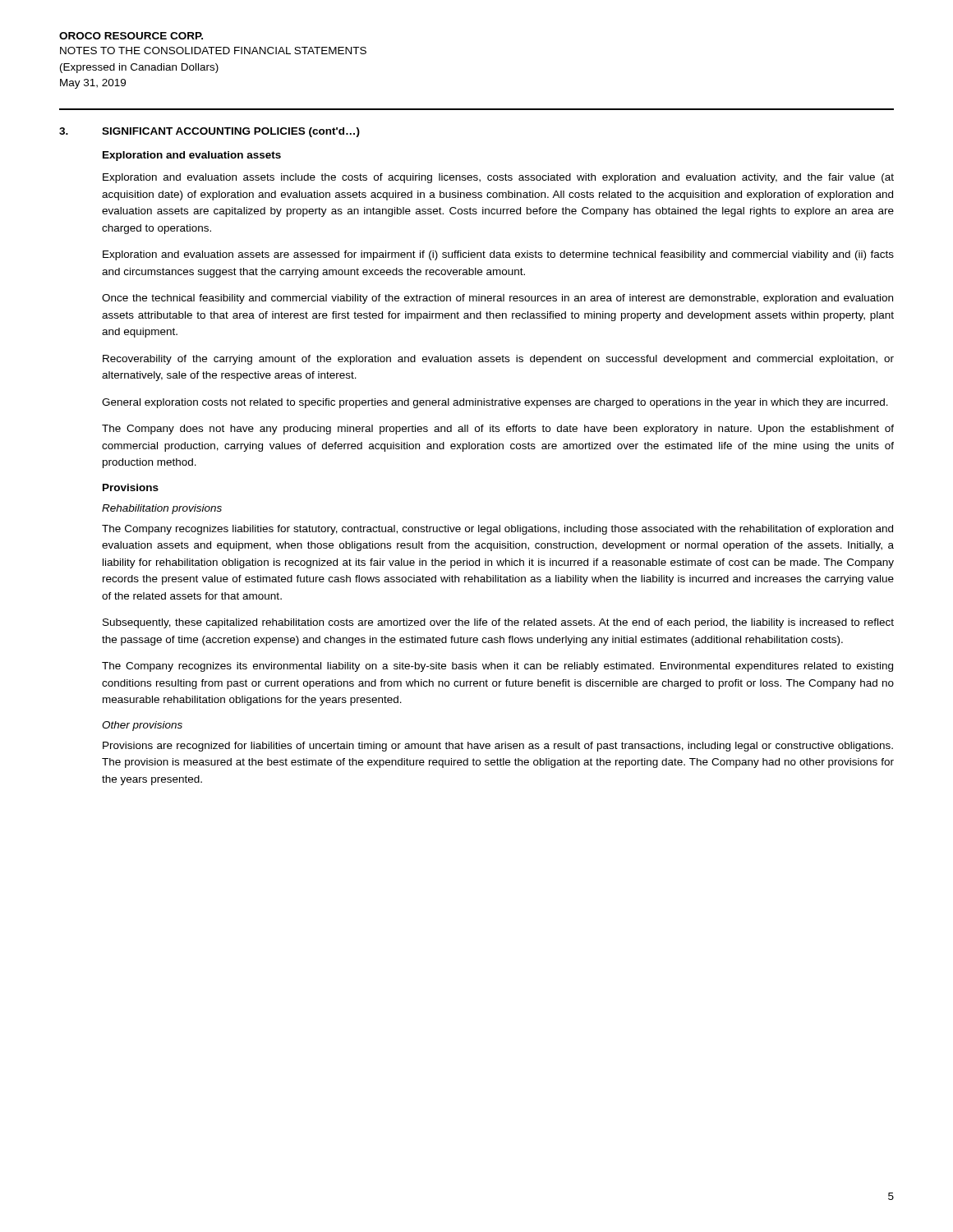Locate the section header with the text "Rehabilitation provisions"
This screenshot has height=1232, width=953.
[162, 508]
